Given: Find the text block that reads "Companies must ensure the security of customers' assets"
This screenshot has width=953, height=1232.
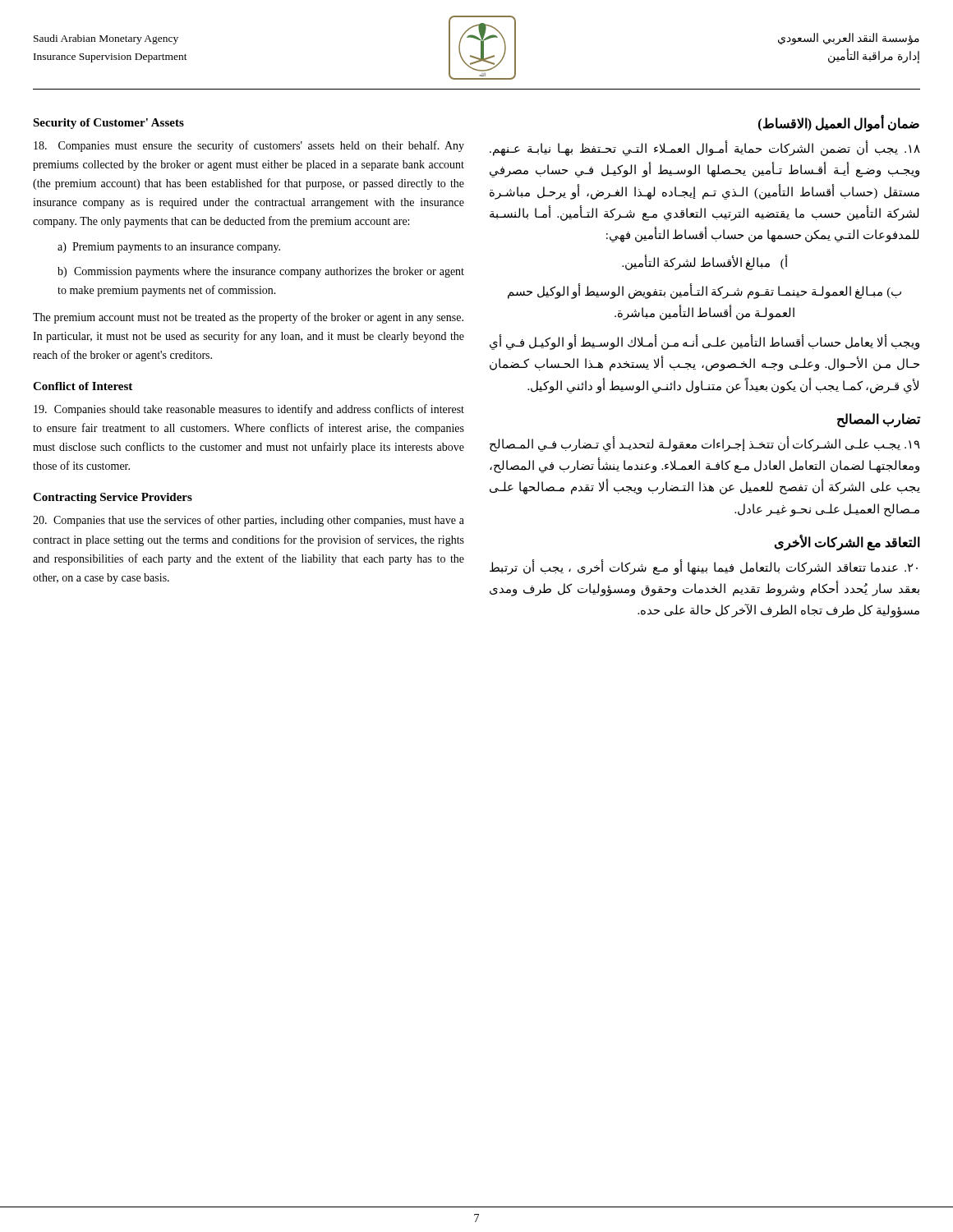Looking at the screenshot, I should point(249,184).
